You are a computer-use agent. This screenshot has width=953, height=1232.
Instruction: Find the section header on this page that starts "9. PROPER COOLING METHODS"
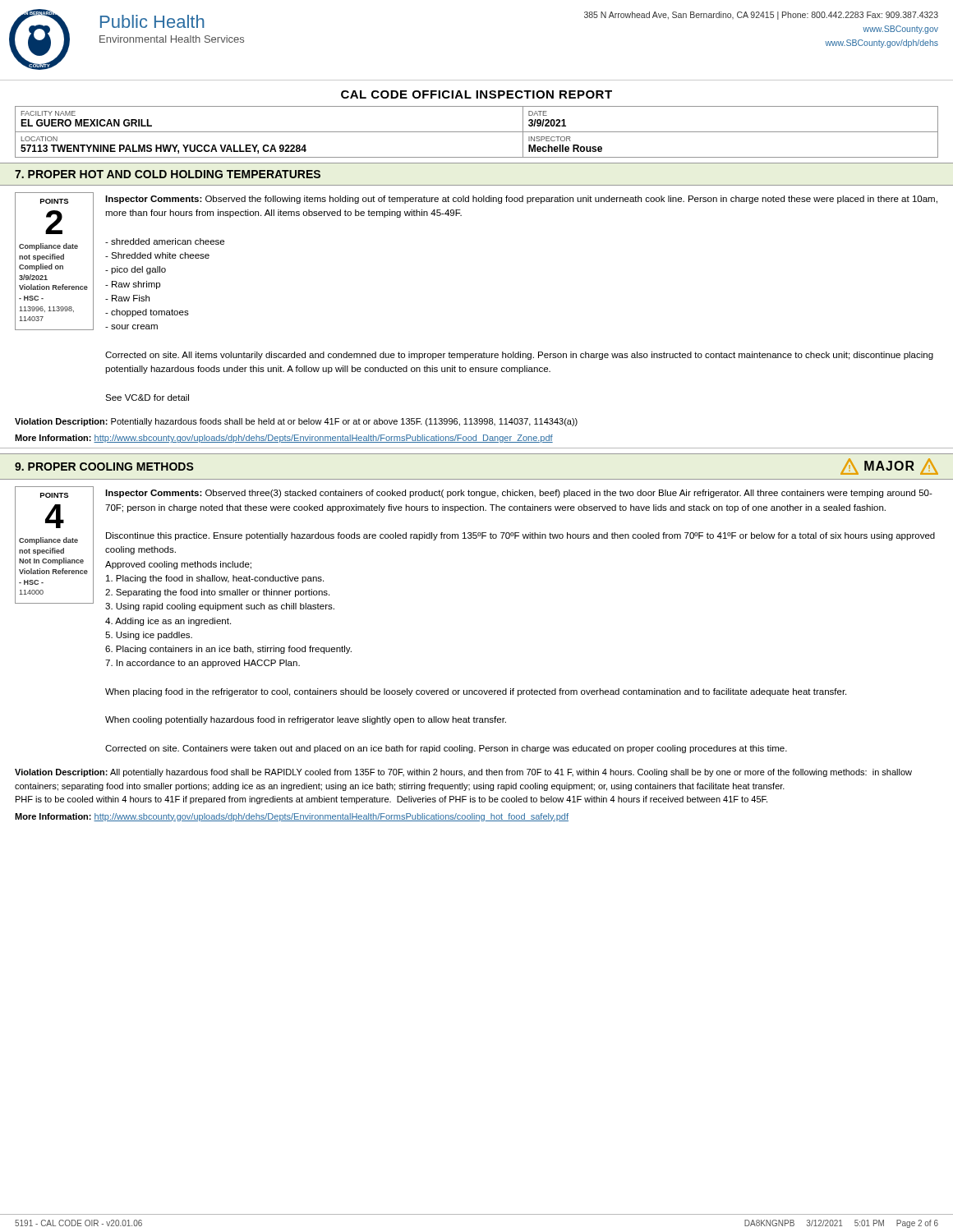(x=476, y=467)
